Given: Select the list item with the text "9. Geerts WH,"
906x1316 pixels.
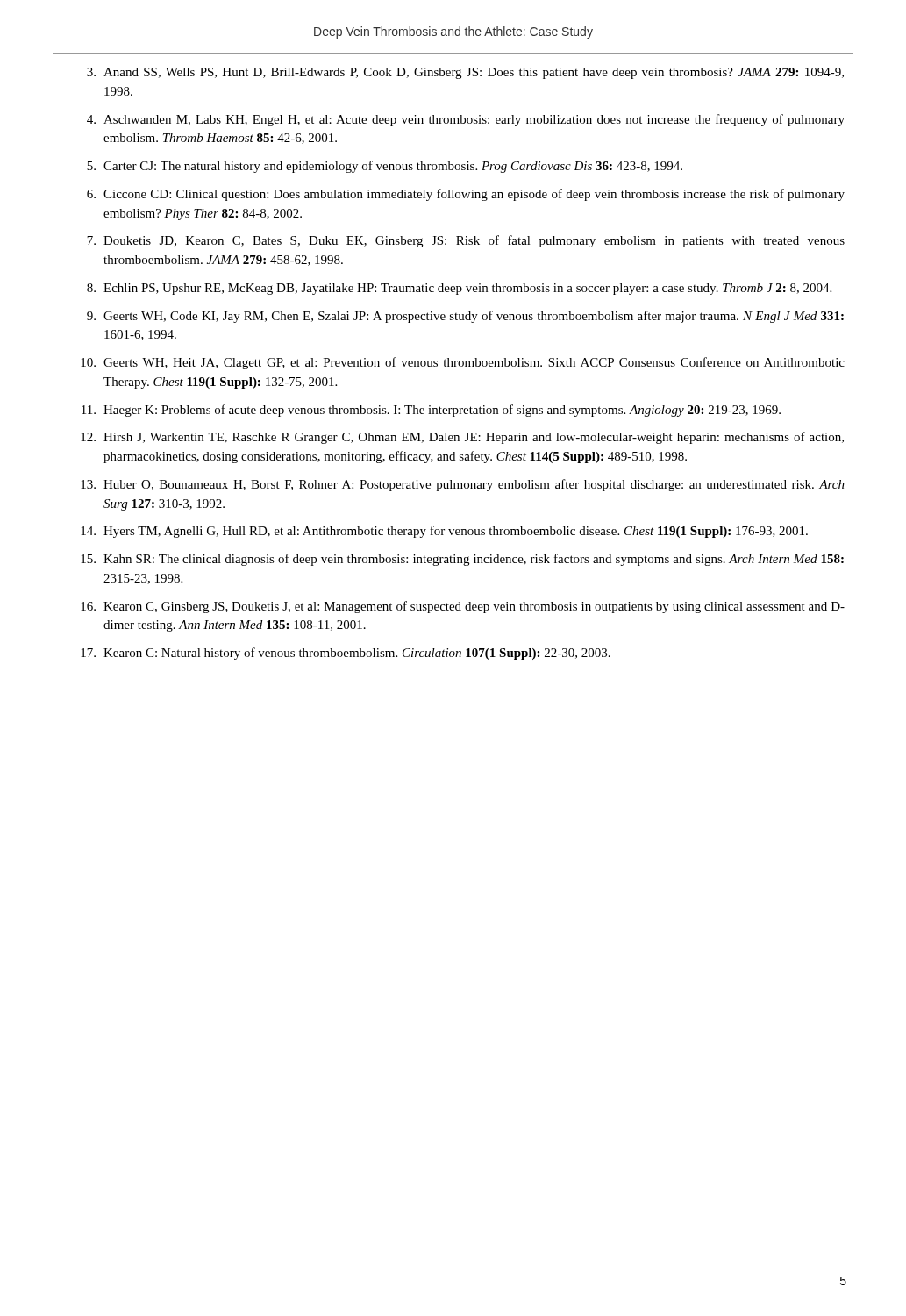Looking at the screenshot, I should coord(452,326).
